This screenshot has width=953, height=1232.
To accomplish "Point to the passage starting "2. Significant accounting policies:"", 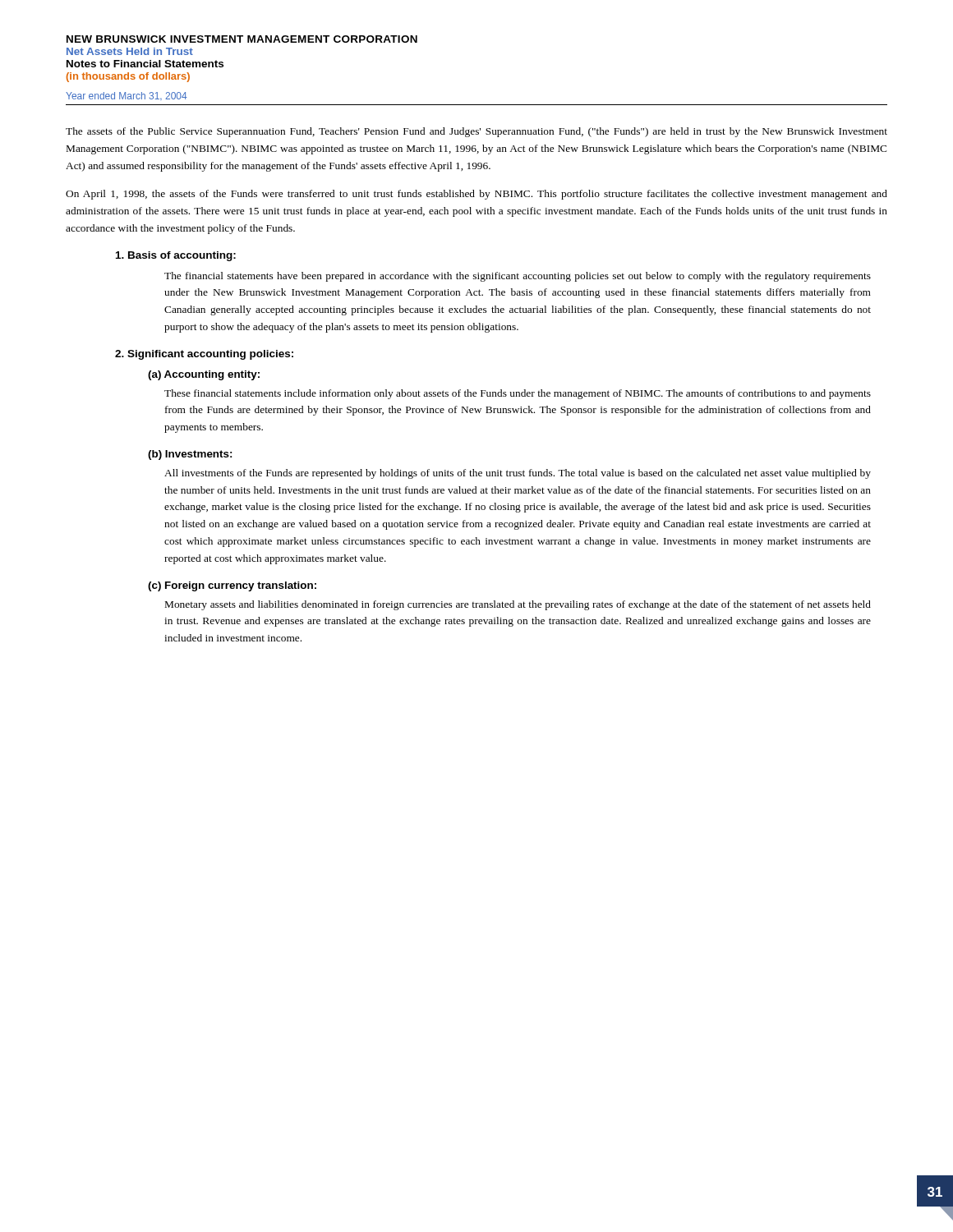I will [205, 353].
